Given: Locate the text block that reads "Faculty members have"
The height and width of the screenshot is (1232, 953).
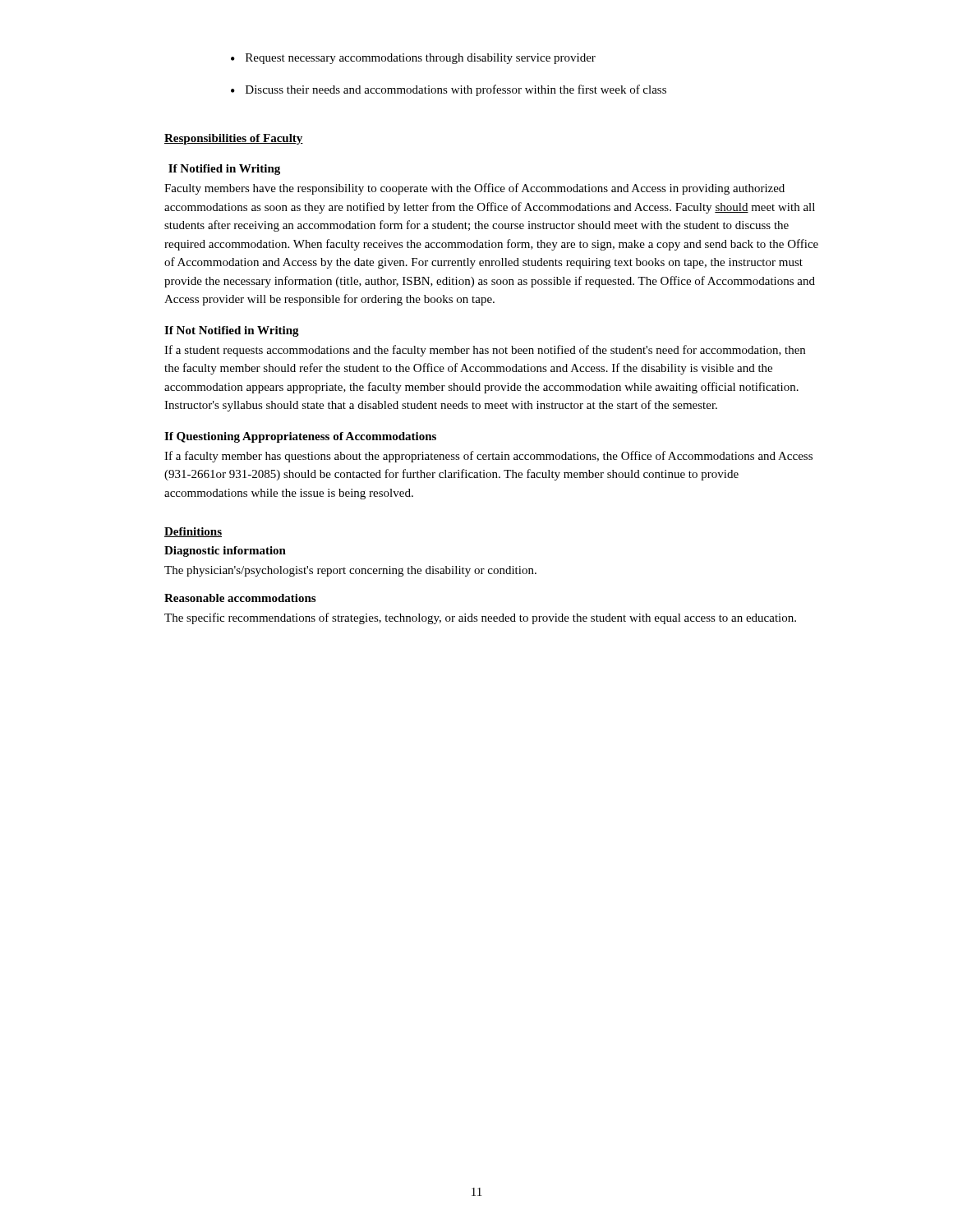Looking at the screenshot, I should 491,244.
